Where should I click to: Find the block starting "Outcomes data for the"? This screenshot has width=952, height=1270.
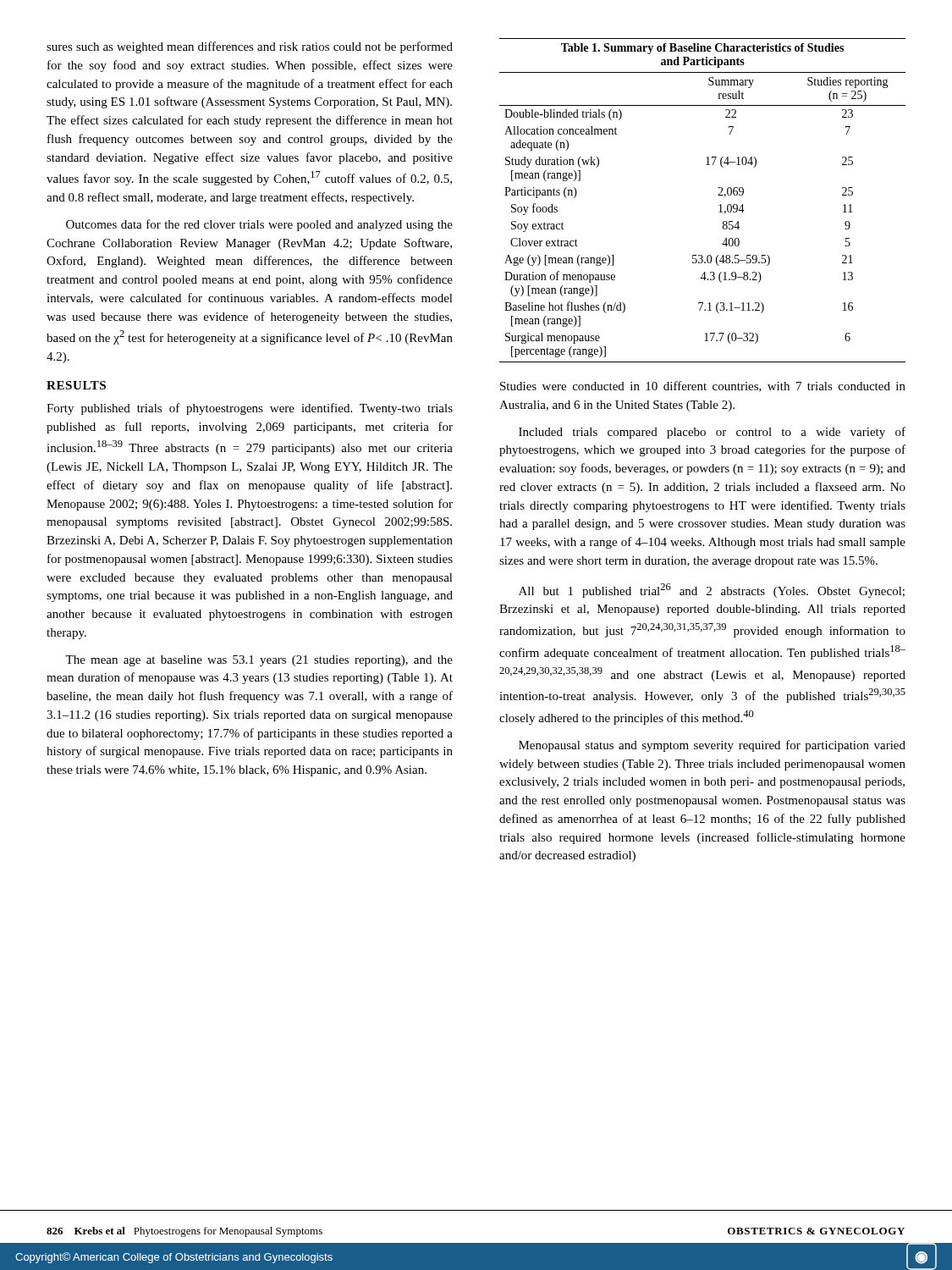[x=250, y=291]
